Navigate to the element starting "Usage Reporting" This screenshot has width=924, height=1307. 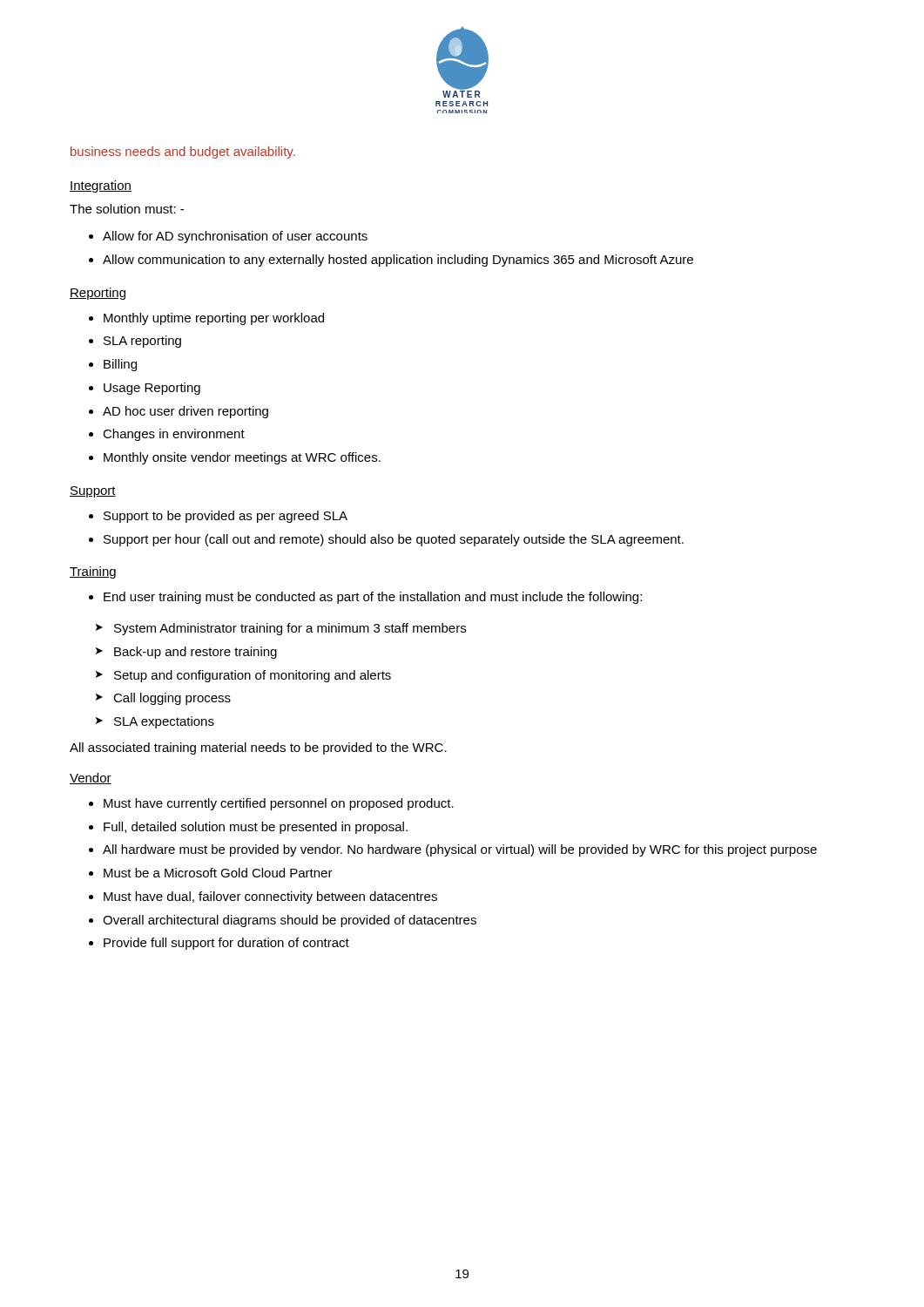pos(152,387)
